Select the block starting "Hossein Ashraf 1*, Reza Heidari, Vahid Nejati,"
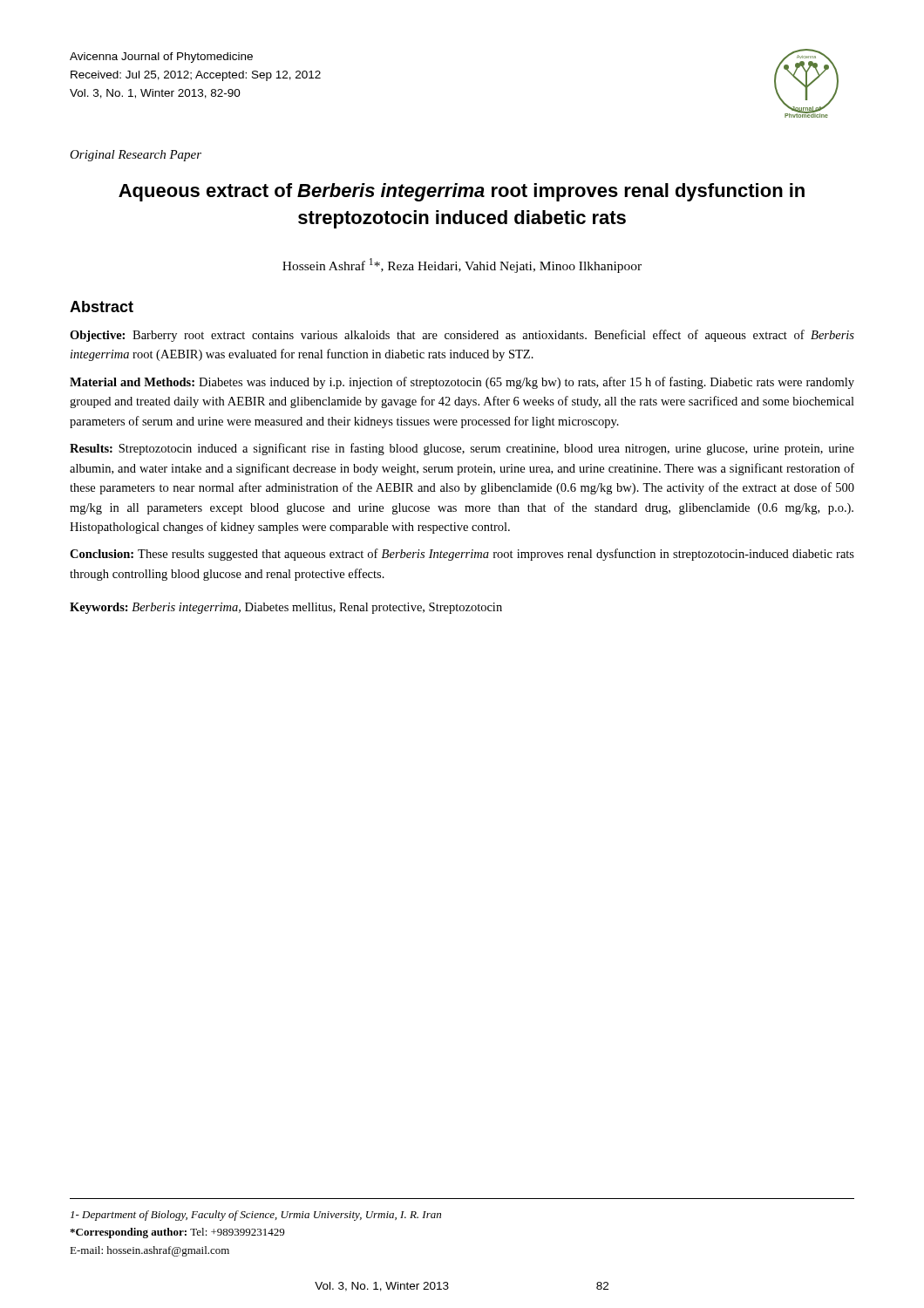Image resolution: width=924 pixels, height=1308 pixels. (x=462, y=264)
